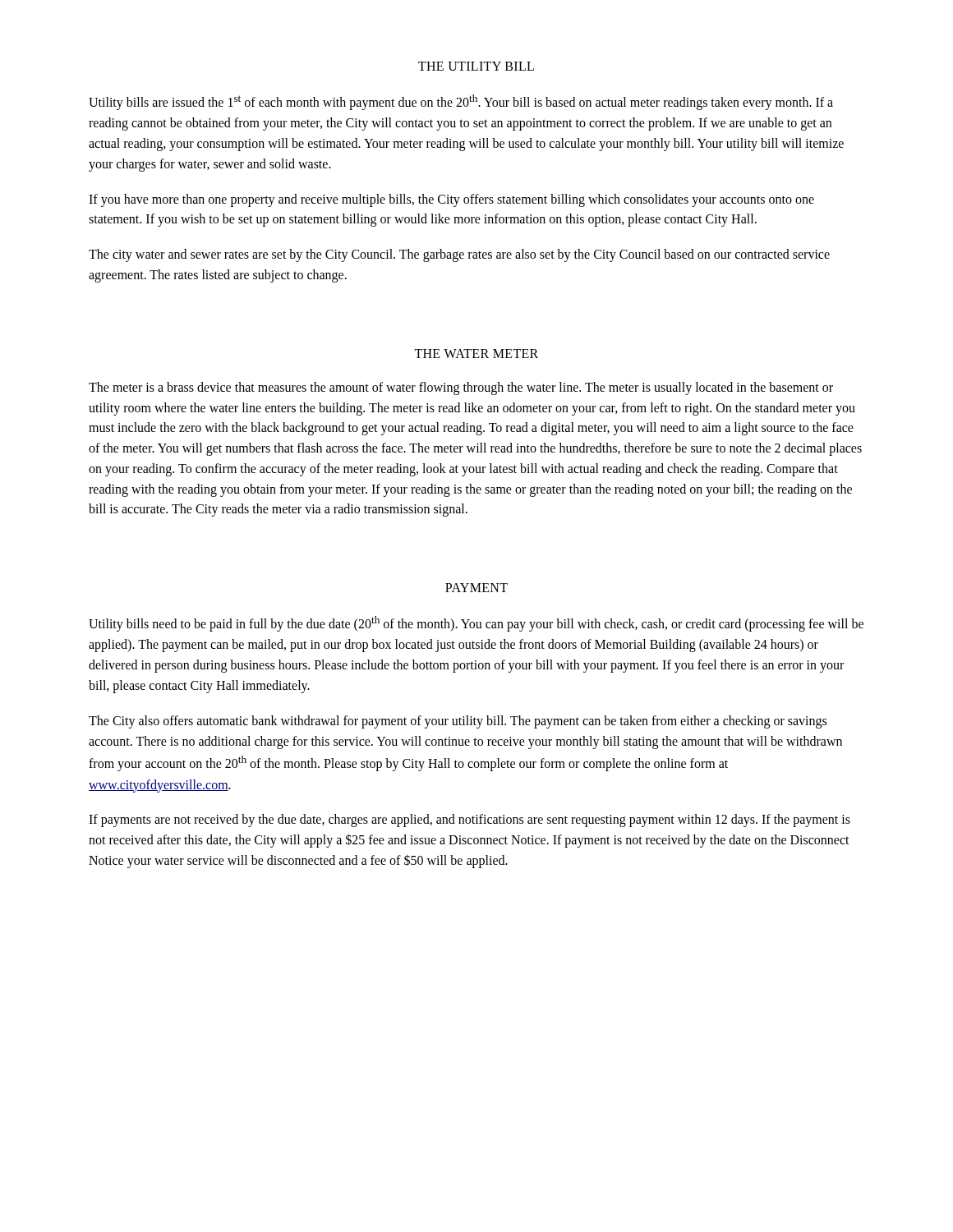This screenshot has width=953, height=1232.
Task: Point to the text starting "The meter is a"
Action: click(x=475, y=448)
